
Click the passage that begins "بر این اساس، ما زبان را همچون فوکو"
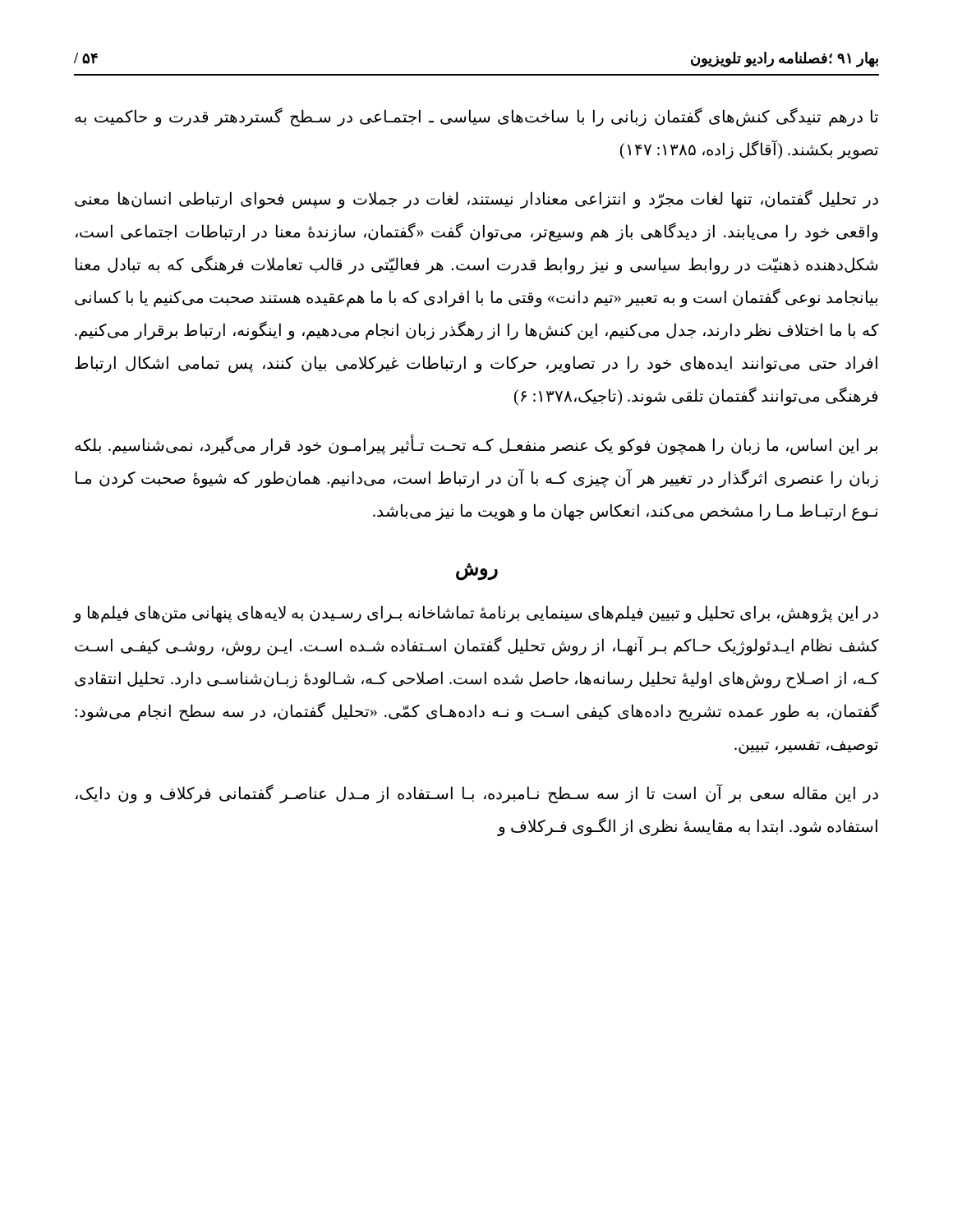[x=476, y=478]
